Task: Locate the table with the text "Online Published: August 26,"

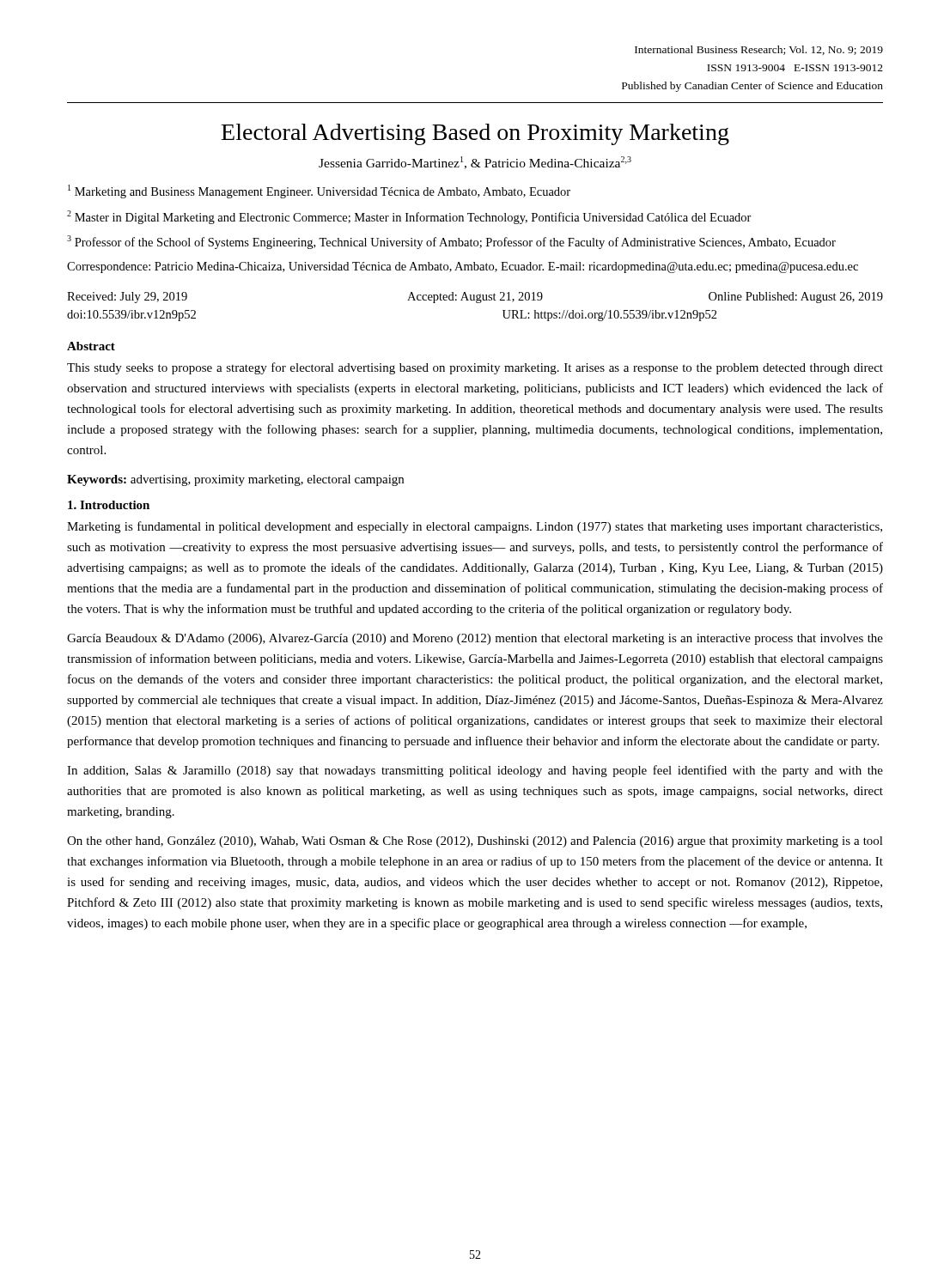Action: [475, 306]
